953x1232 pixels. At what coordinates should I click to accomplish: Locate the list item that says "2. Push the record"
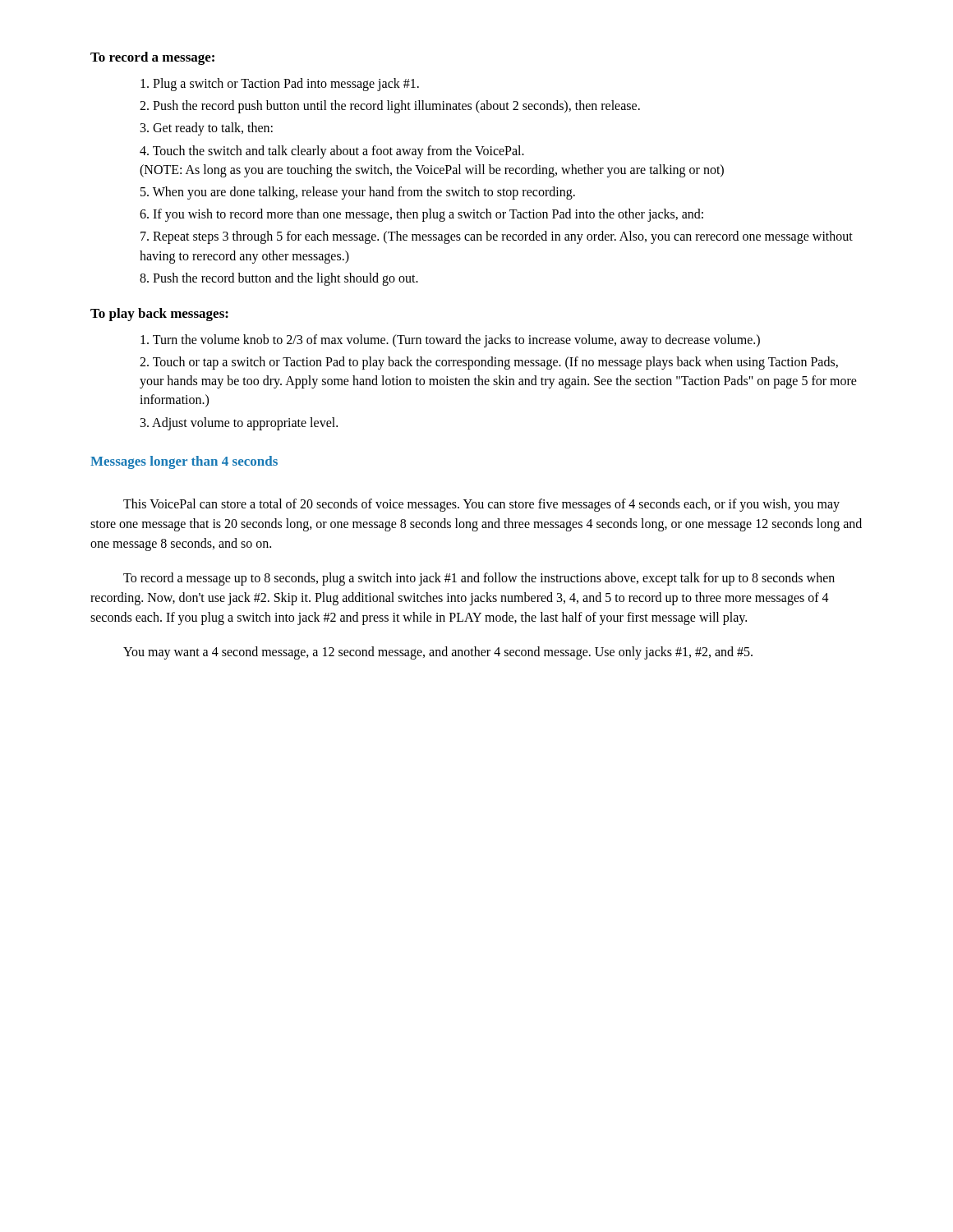click(390, 106)
